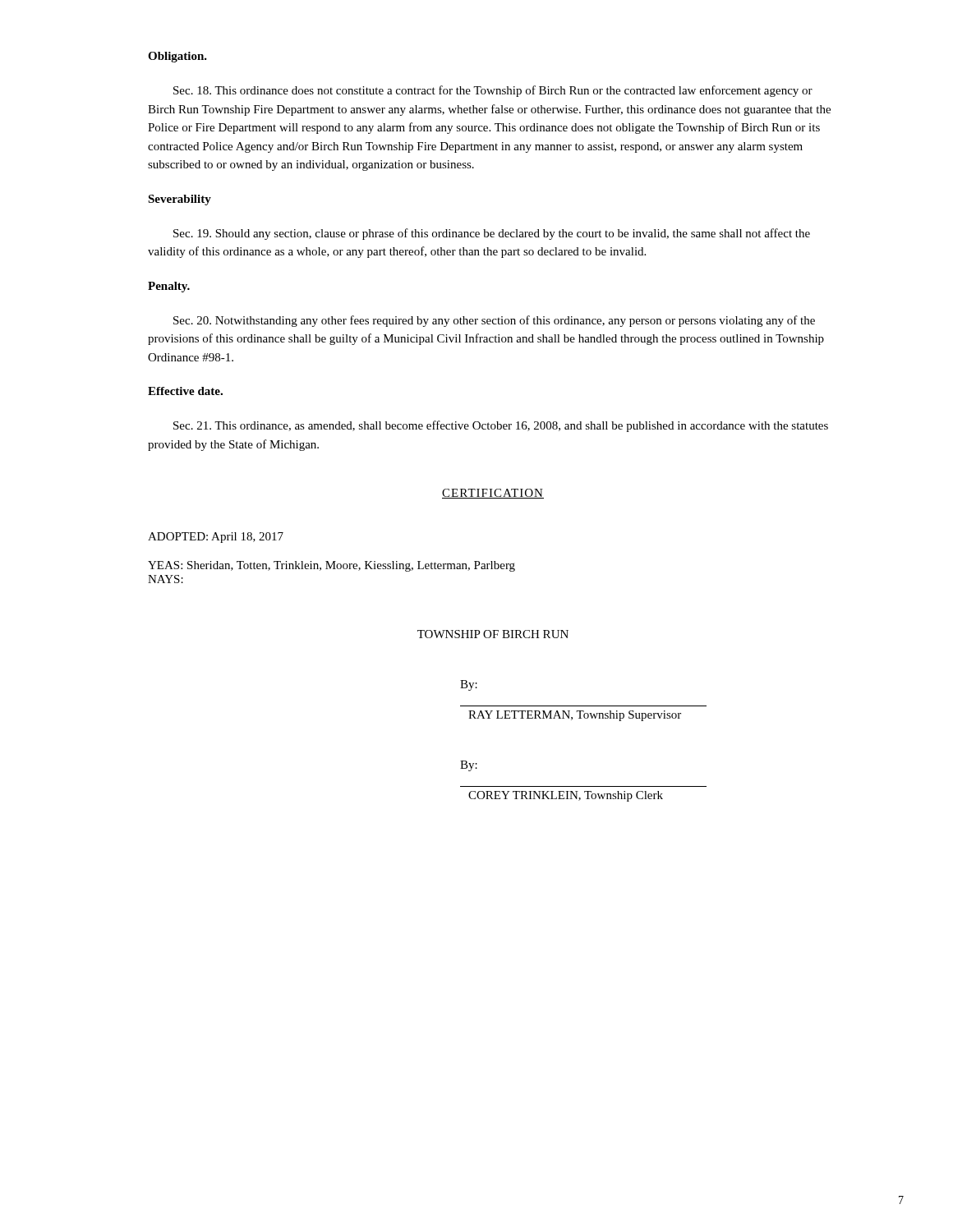This screenshot has height=1232, width=953.
Task: Select the text block starting "TOWNSHIP OF BIRCH RUN"
Action: coord(493,634)
